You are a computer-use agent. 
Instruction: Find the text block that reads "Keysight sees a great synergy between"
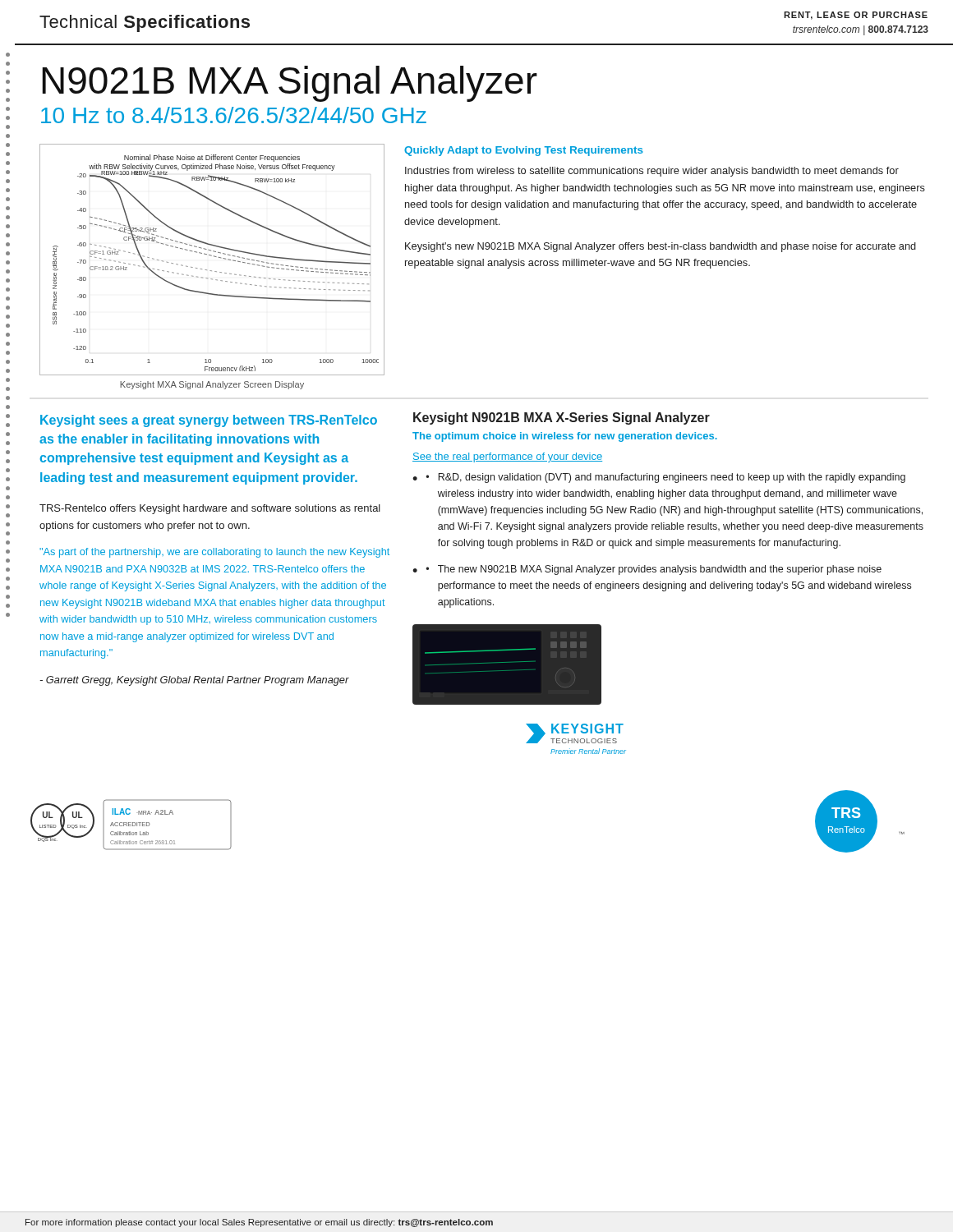208,449
